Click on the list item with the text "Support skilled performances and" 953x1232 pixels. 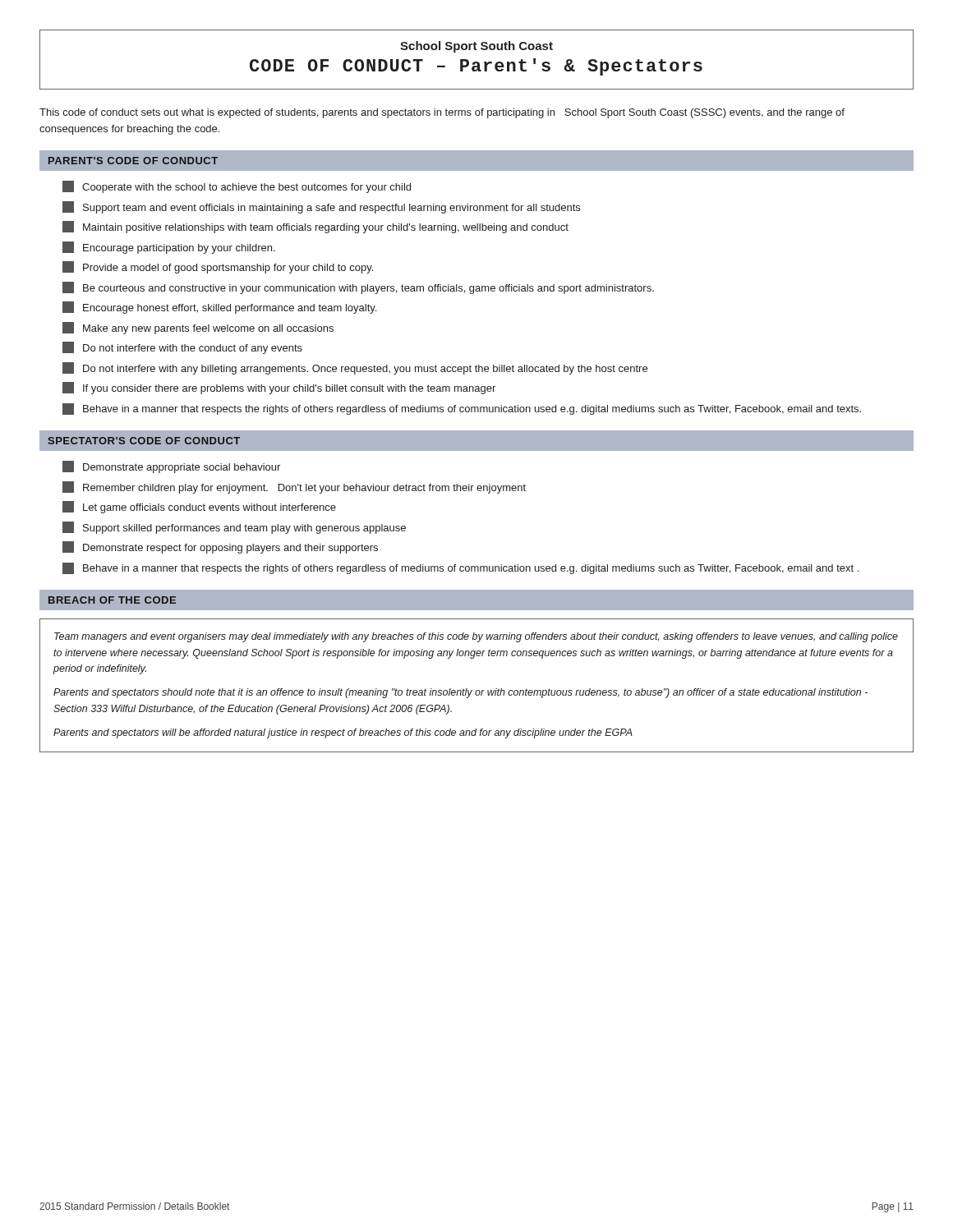(234, 528)
